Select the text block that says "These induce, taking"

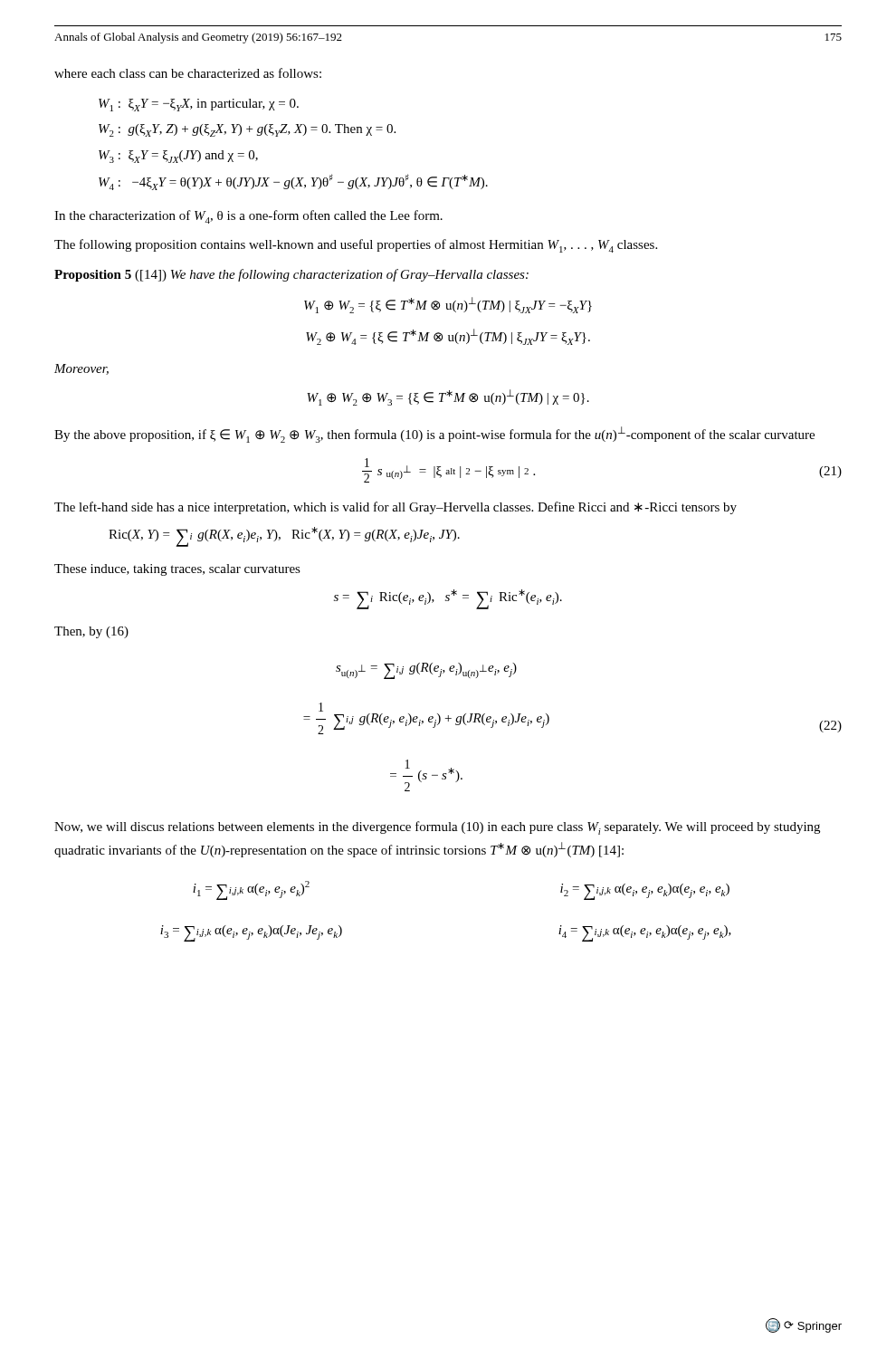[x=177, y=569]
